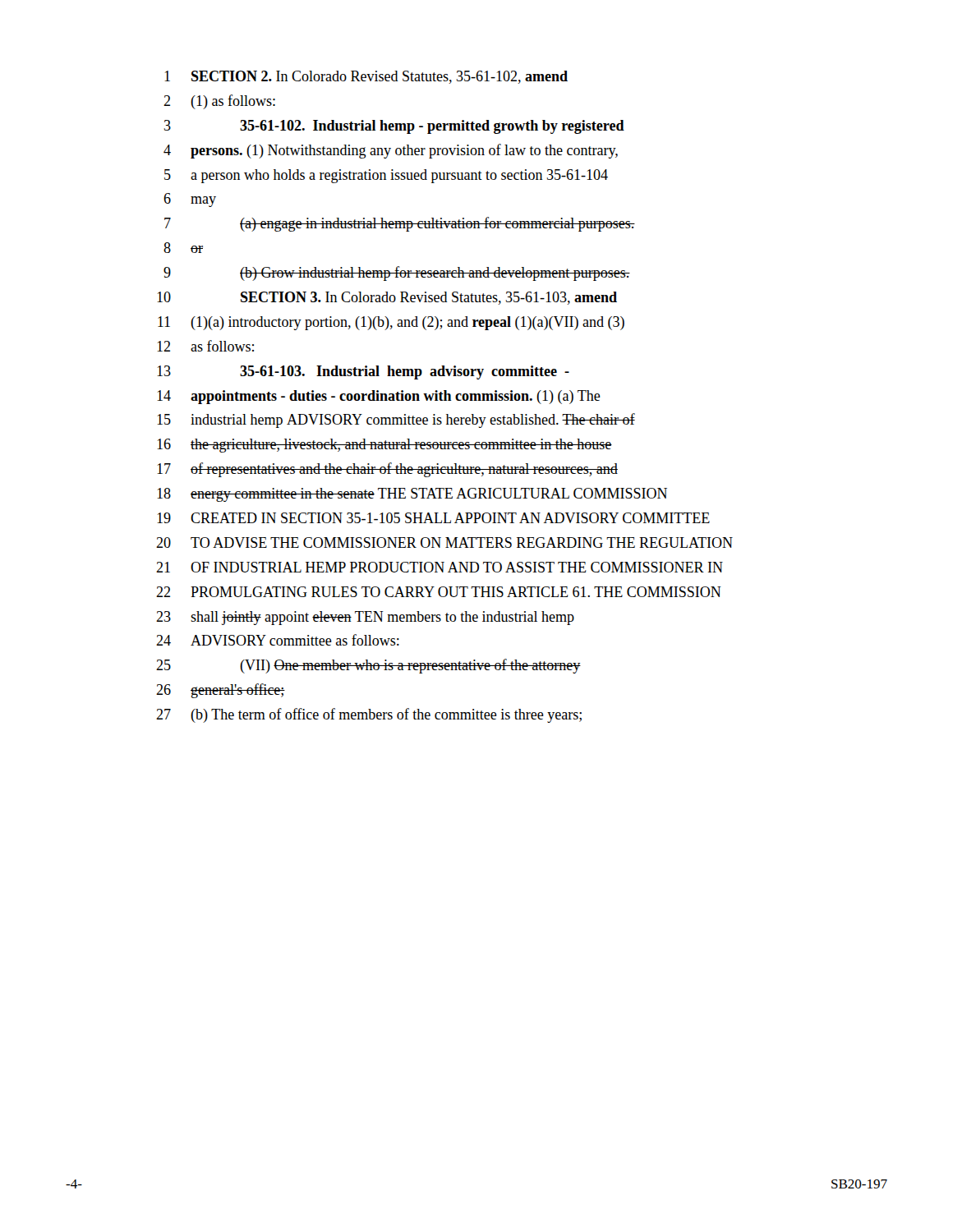Find the block starting "8 or"
This screenshot has width=953, height=1232.
click(197, 248)
